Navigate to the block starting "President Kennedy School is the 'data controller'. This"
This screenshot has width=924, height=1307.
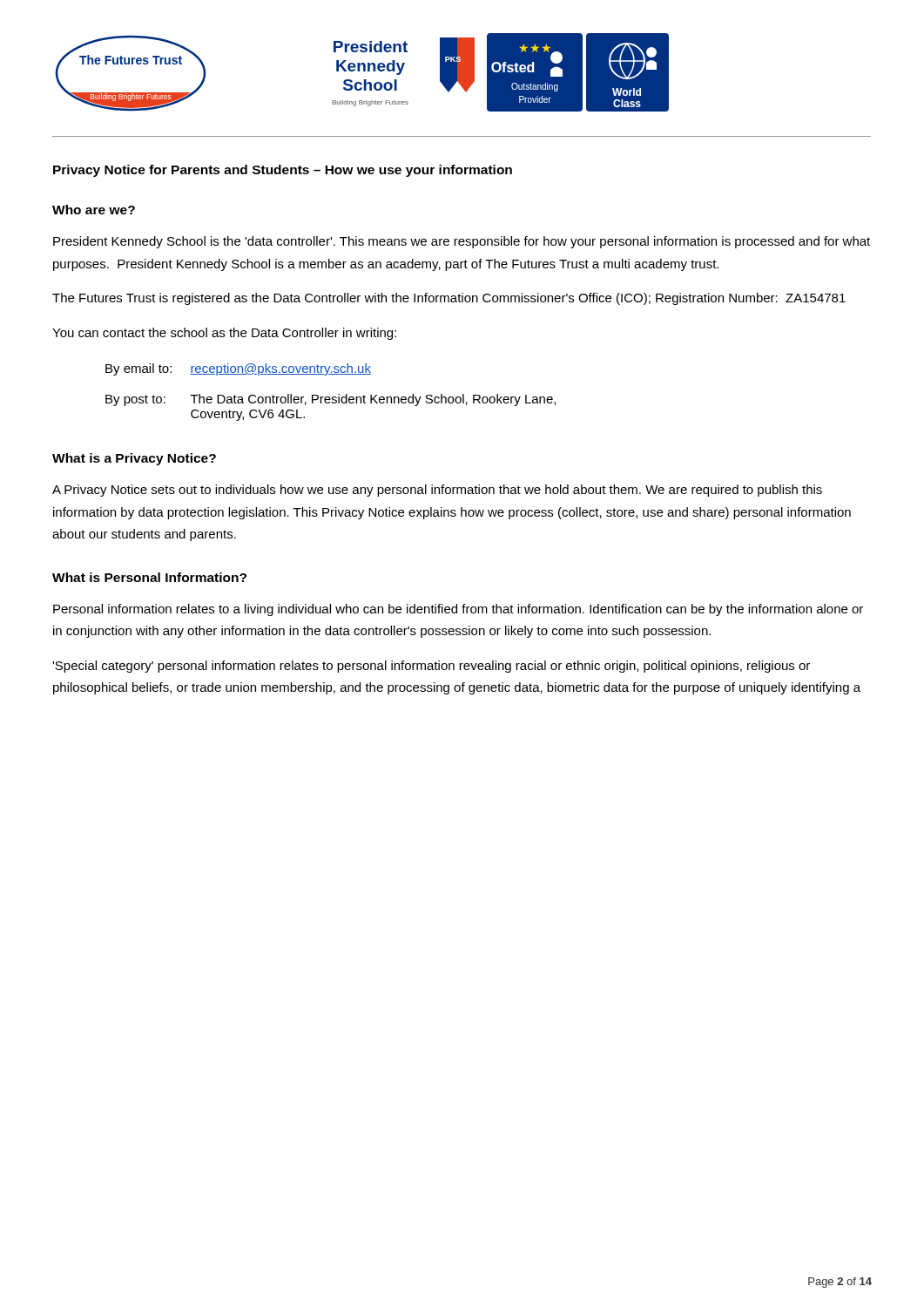coord(461,252)
